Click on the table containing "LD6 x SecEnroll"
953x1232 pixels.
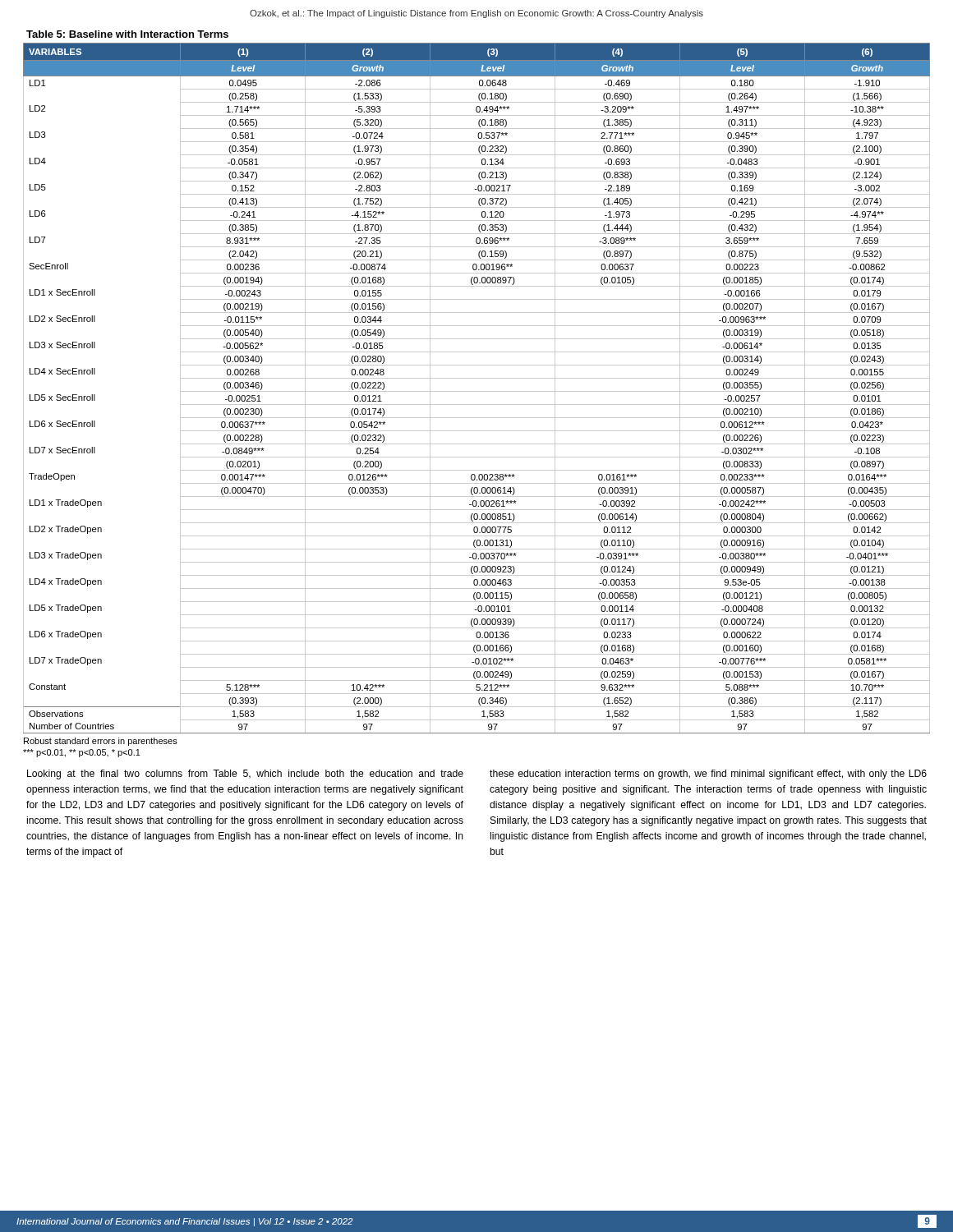click(x=476, y=388)
